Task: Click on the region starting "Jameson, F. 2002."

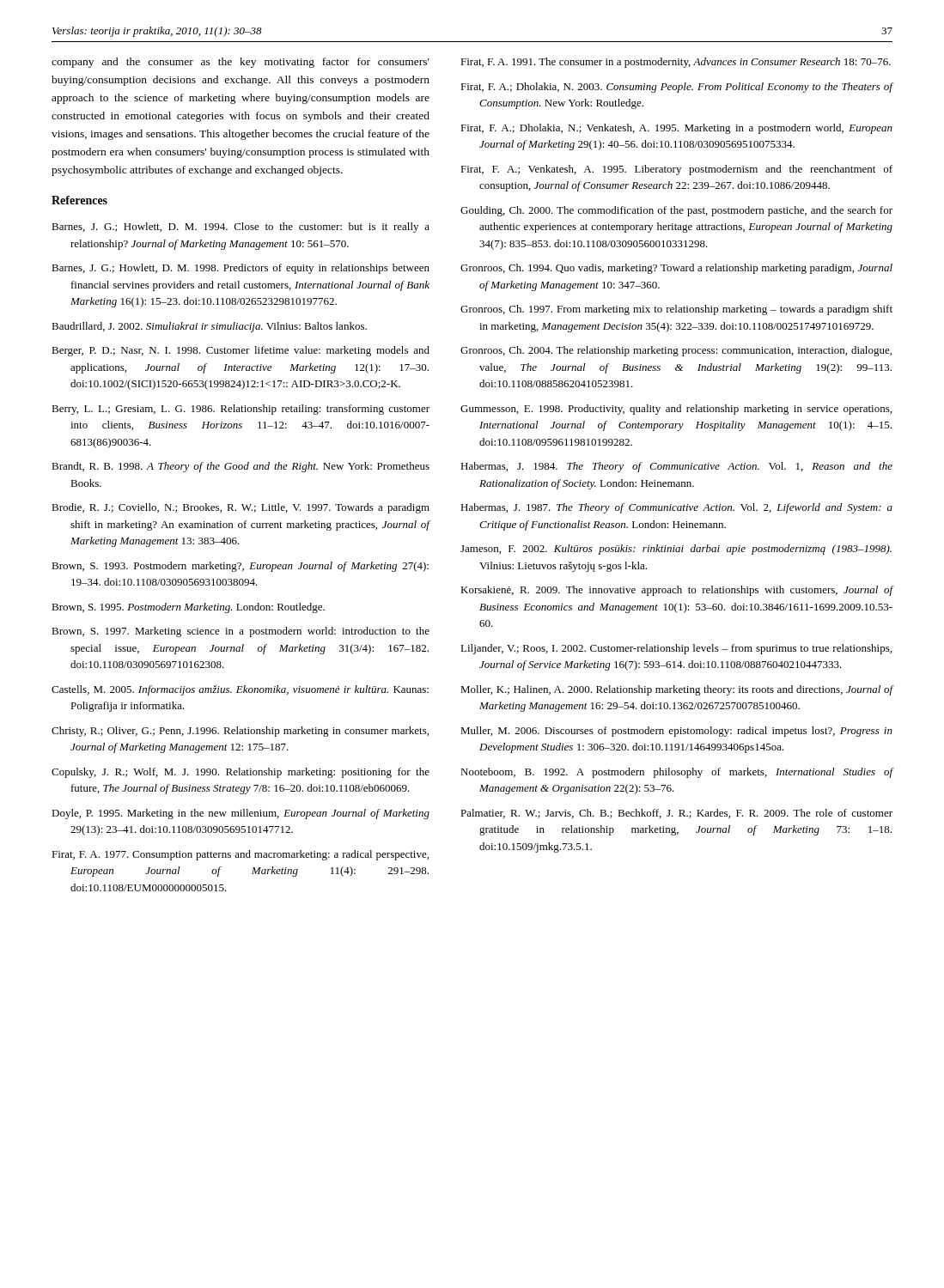Action: (676, 557)
